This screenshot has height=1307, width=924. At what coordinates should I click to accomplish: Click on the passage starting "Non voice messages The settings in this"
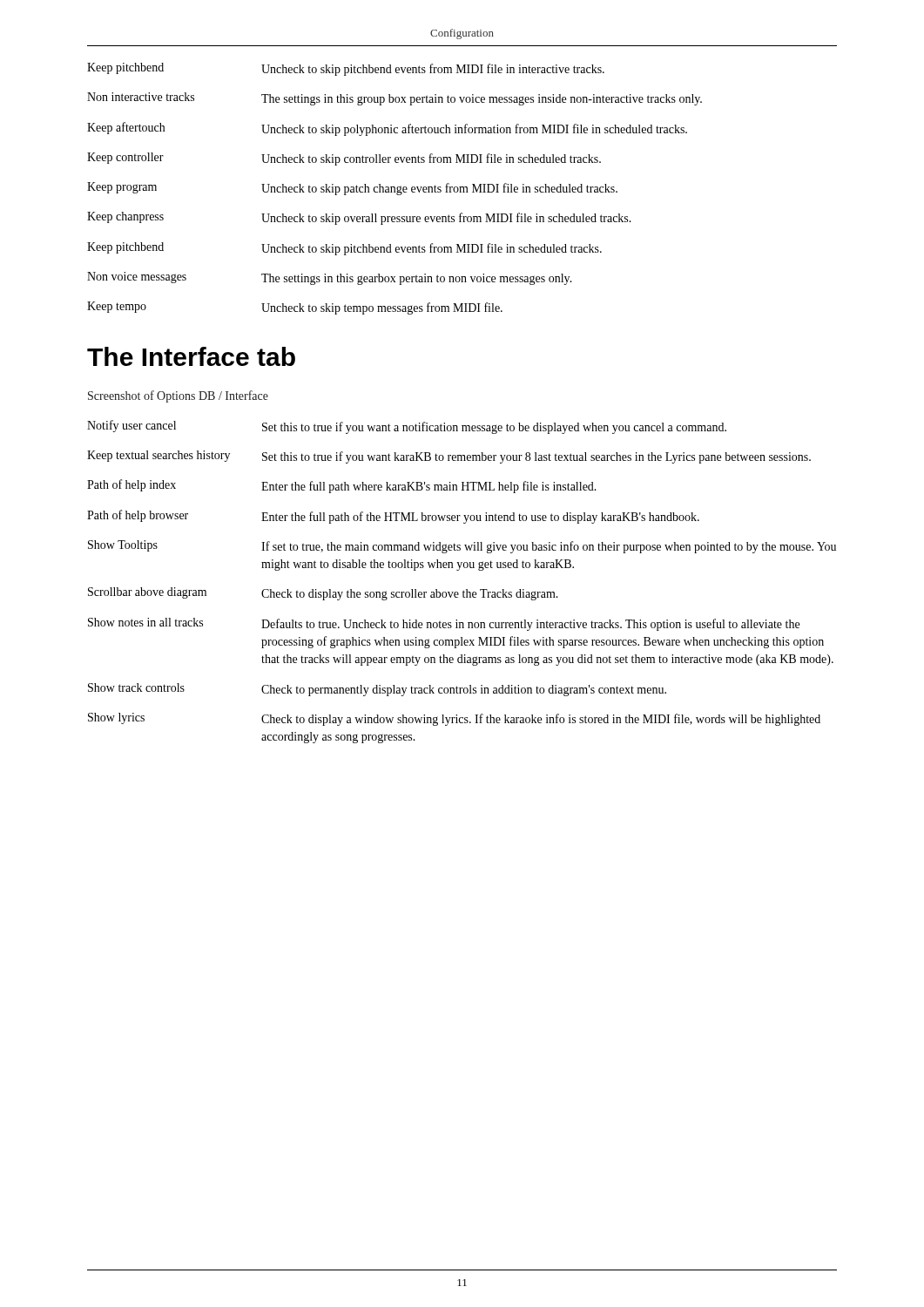click(x=462, y=279)
